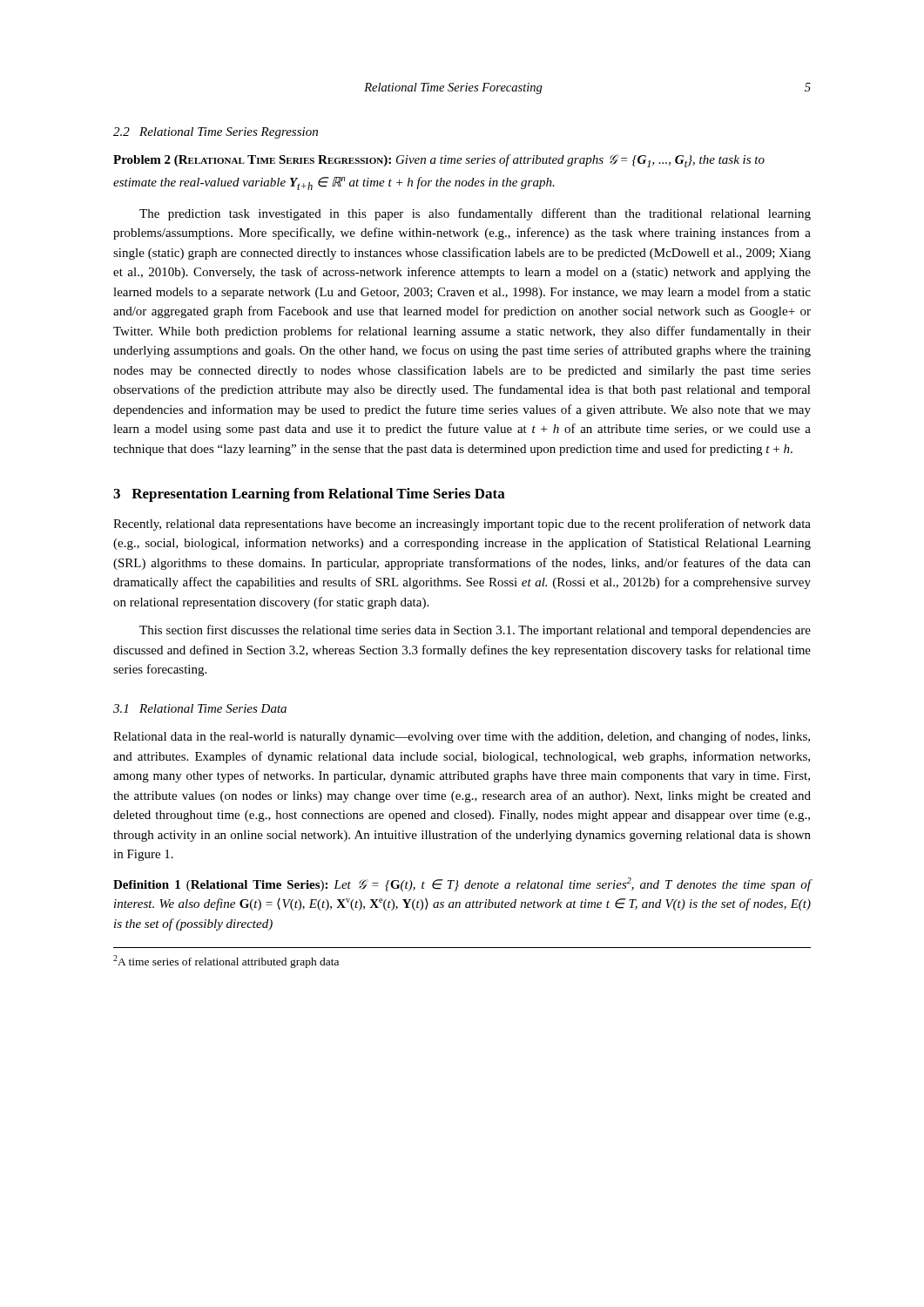Where is the passage that starts "The prediction task investigated"?
This screenshot has height=1307, width=924.
462,331
